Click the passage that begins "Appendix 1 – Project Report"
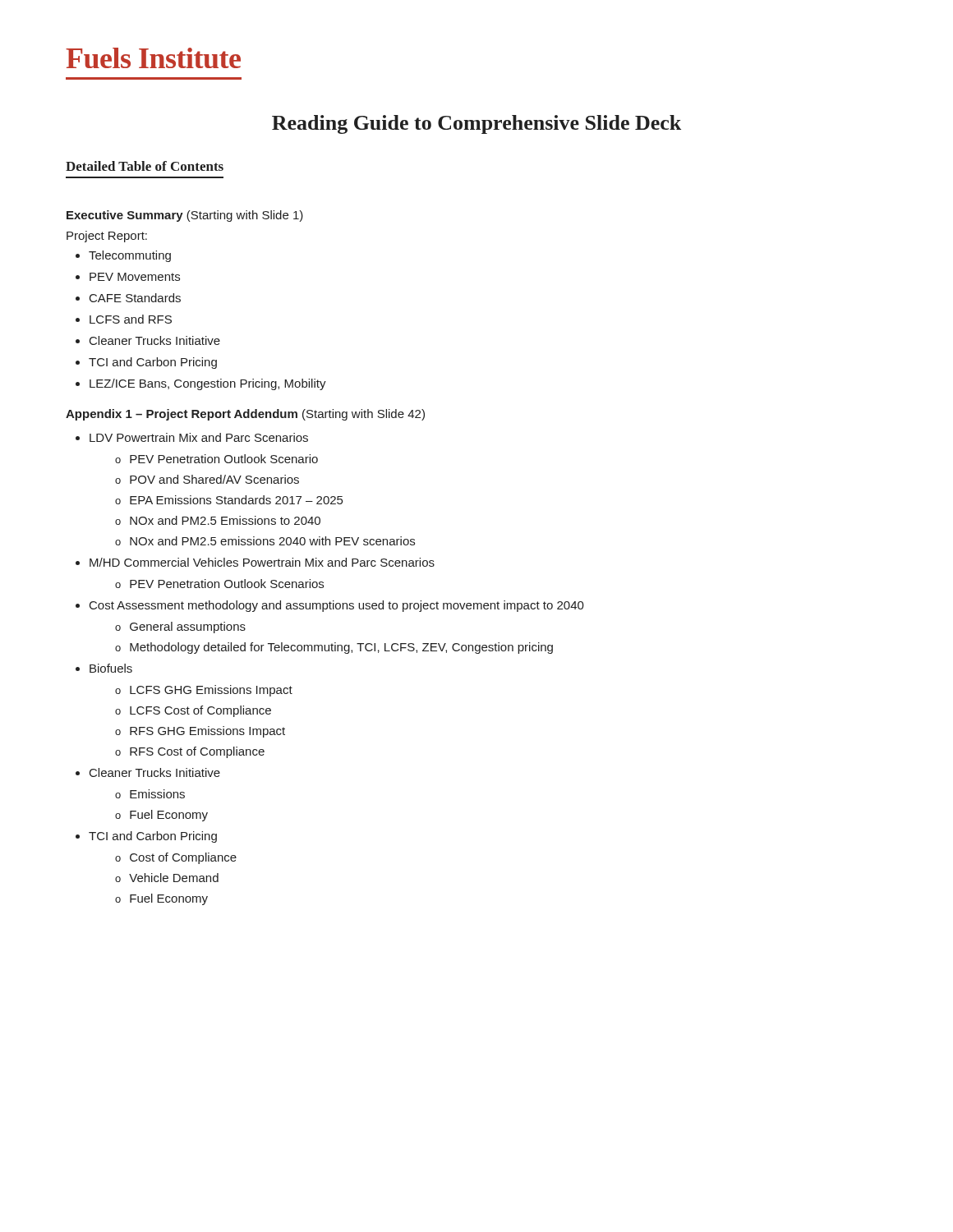This screenshot has width=953, height=1232. point(246,413)
